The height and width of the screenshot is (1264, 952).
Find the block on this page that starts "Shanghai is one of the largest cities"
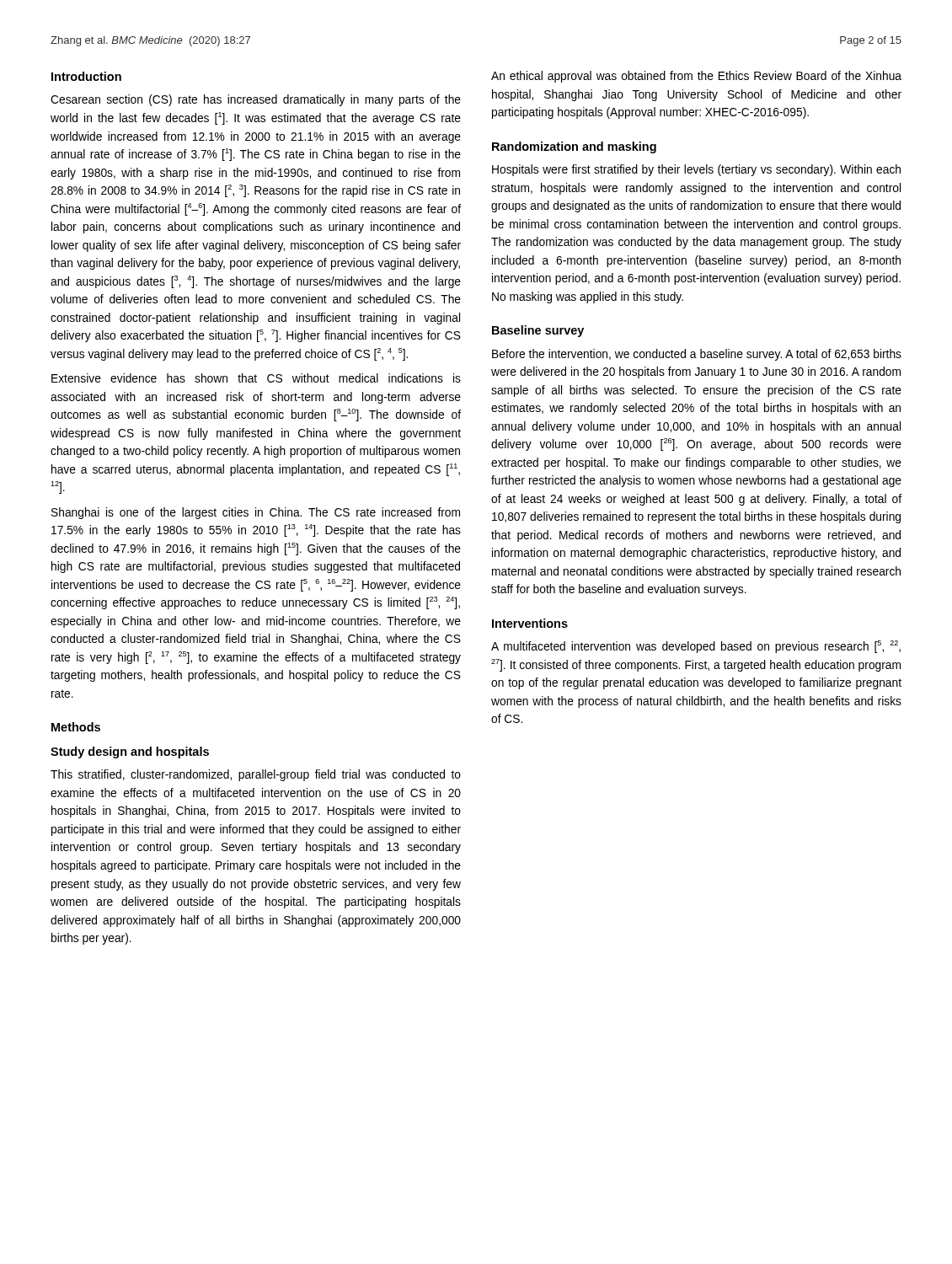pos(256,603)
